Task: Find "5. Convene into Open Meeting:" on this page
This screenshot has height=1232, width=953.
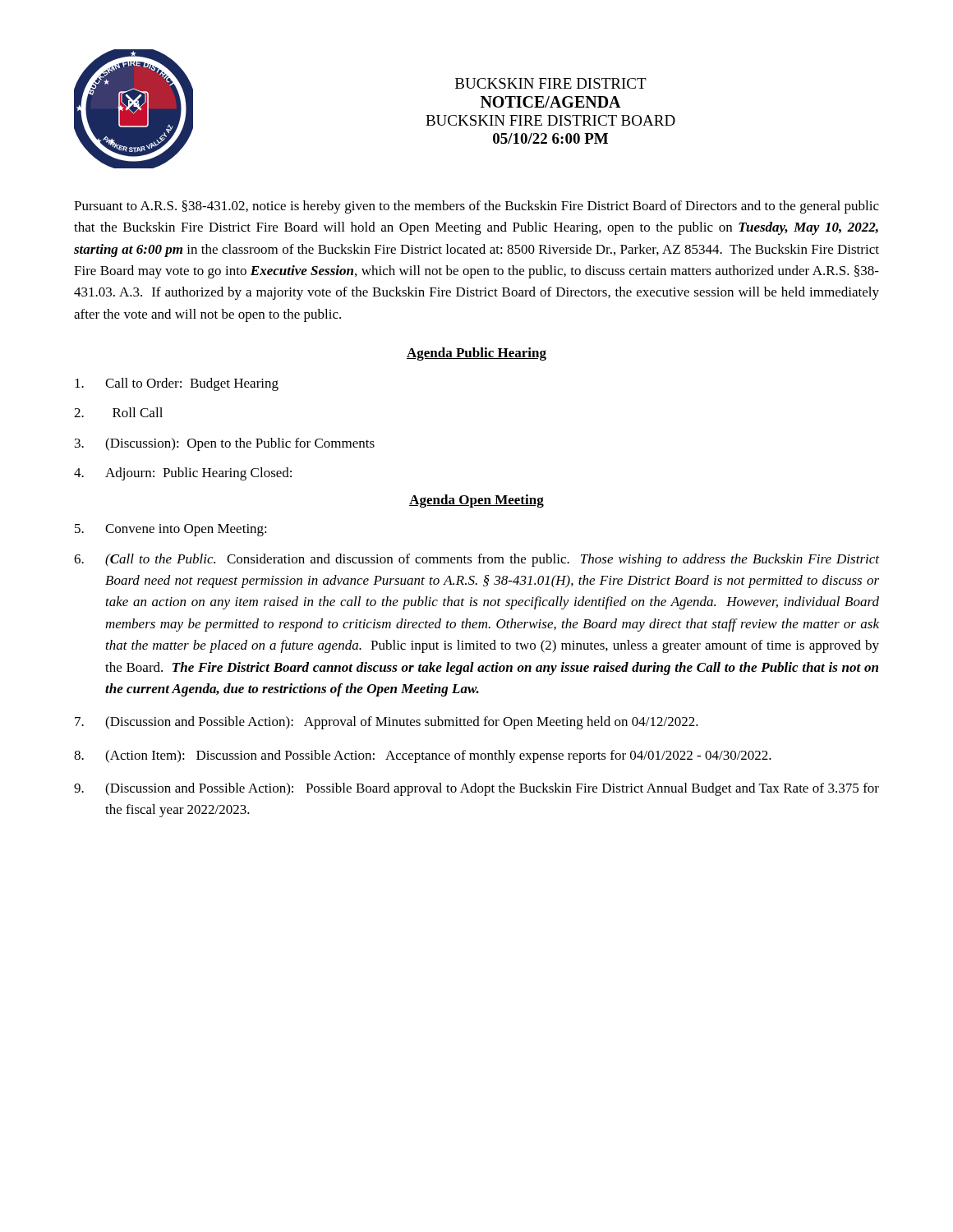Action: [x=171, y=530]
